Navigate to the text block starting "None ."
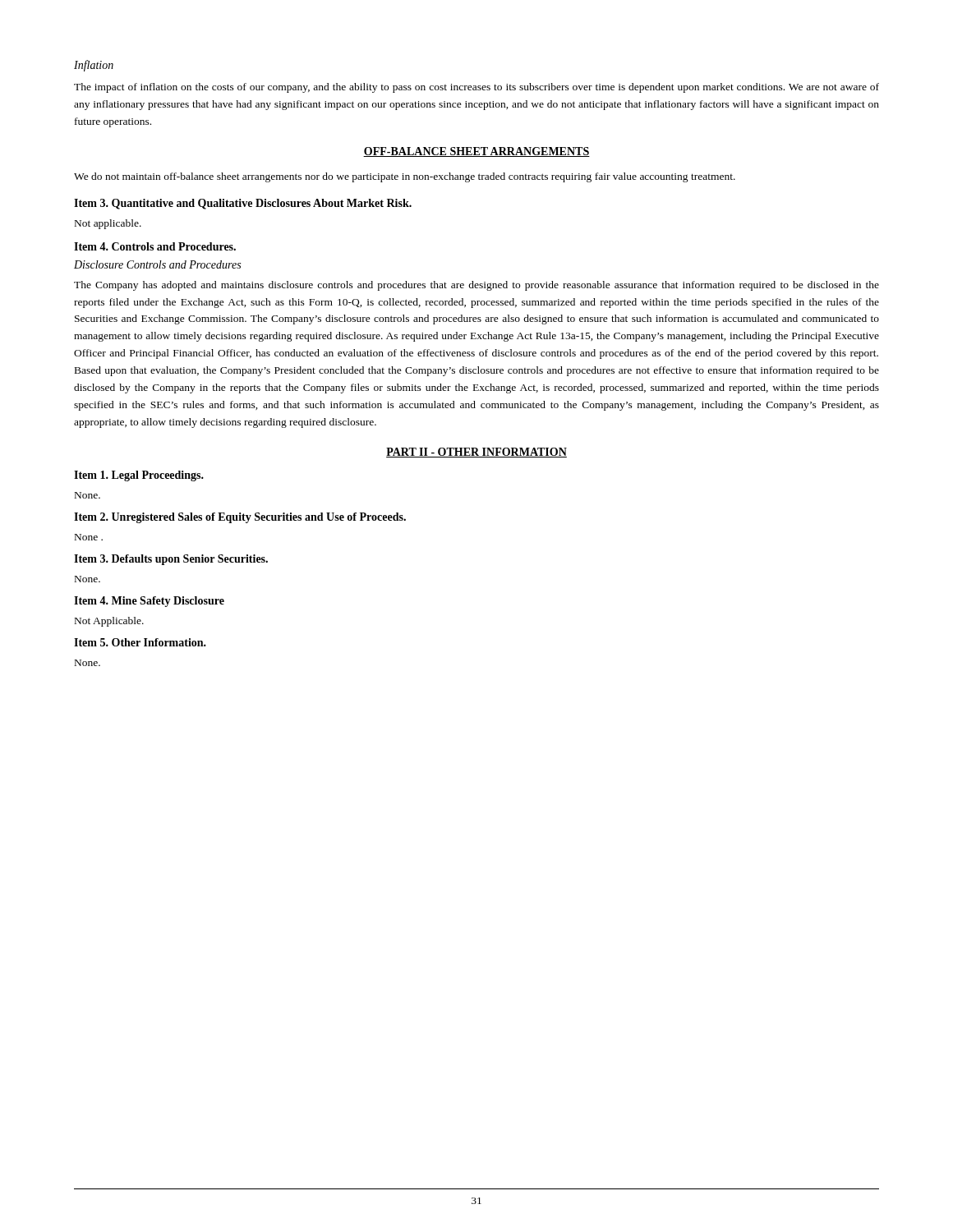 89,537
